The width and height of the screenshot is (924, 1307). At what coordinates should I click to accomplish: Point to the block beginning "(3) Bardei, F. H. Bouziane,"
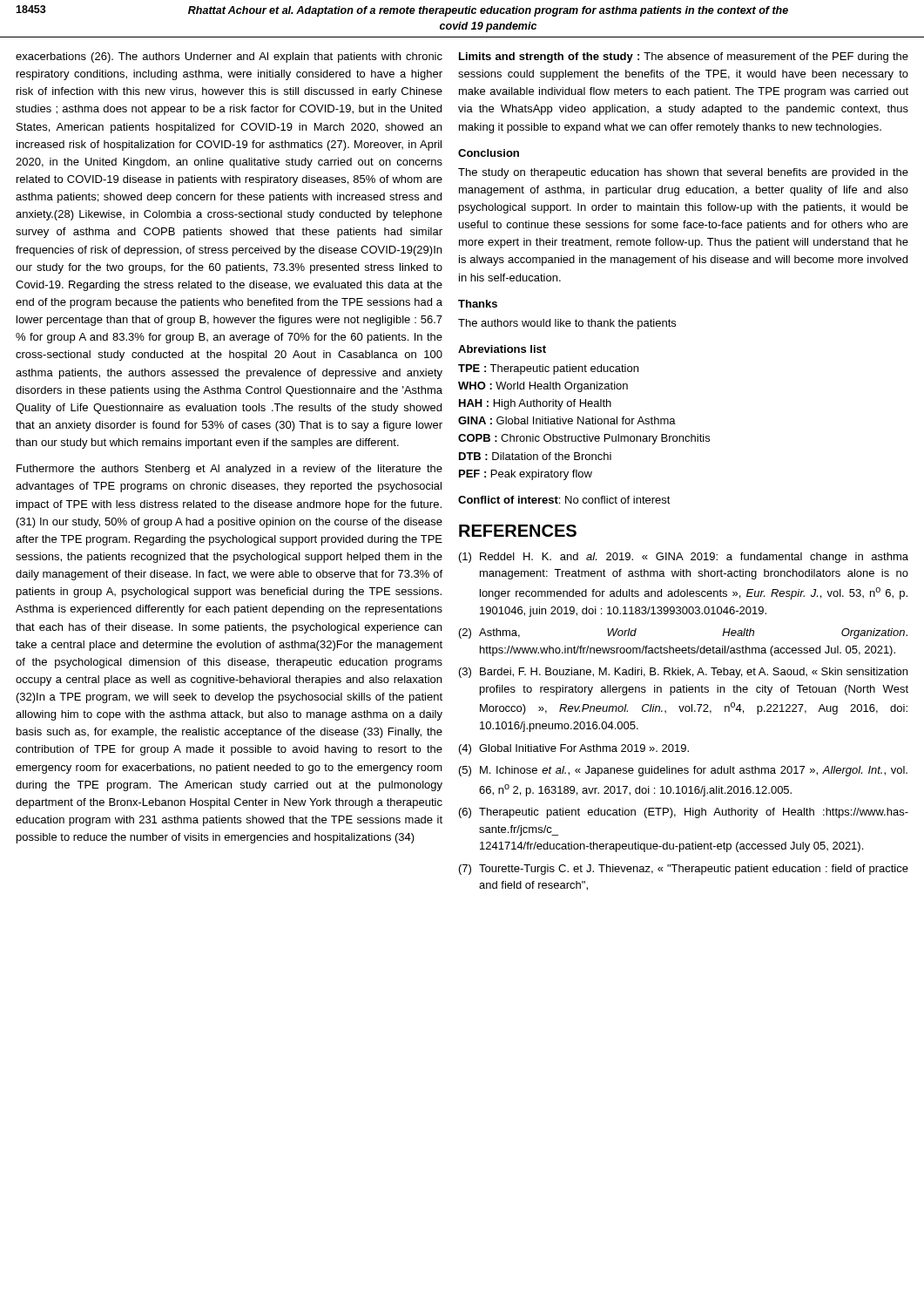tap(683, 699)
